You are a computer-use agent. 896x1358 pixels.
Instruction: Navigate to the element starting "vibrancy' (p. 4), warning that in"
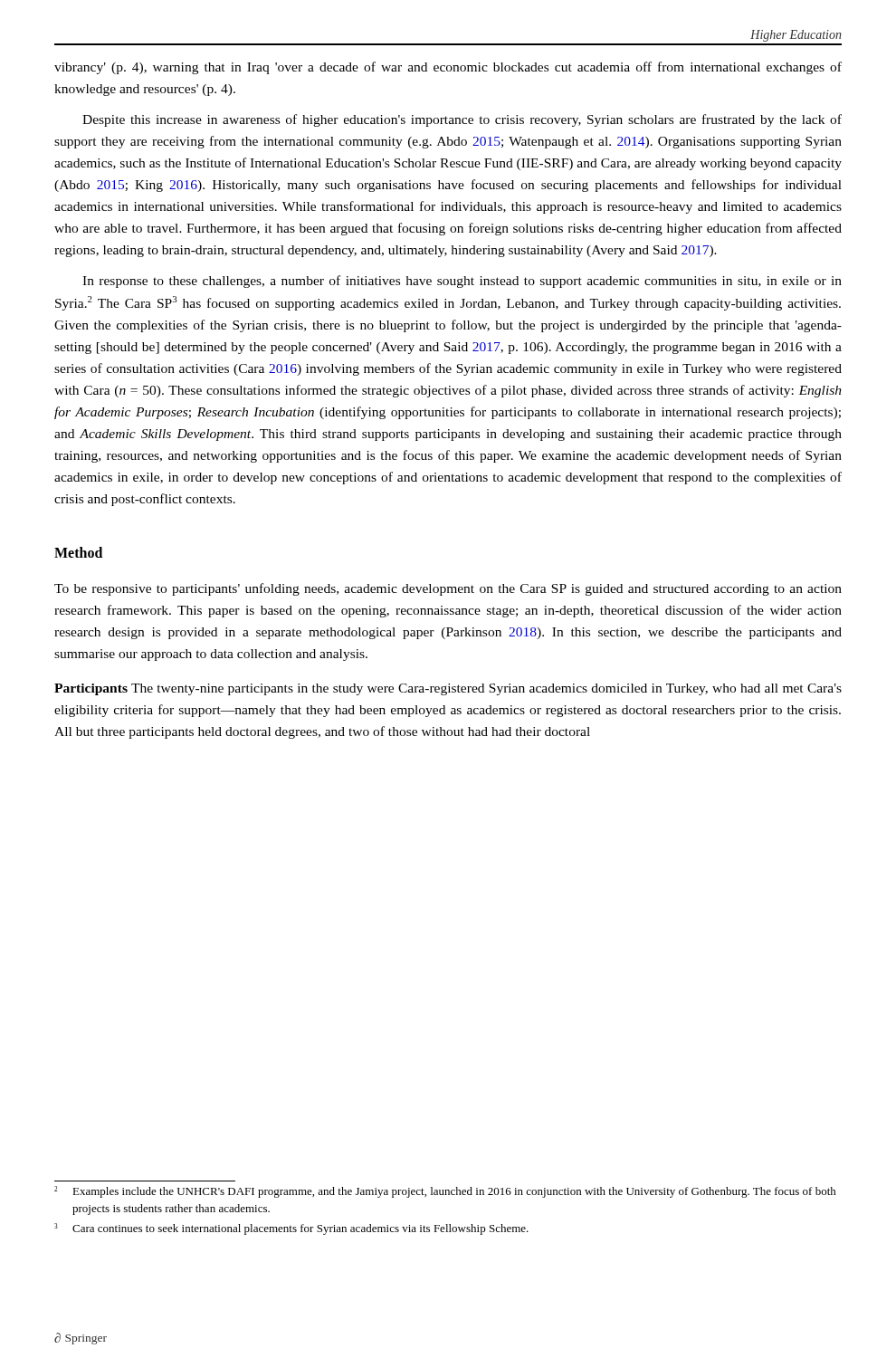coord(448,77)
